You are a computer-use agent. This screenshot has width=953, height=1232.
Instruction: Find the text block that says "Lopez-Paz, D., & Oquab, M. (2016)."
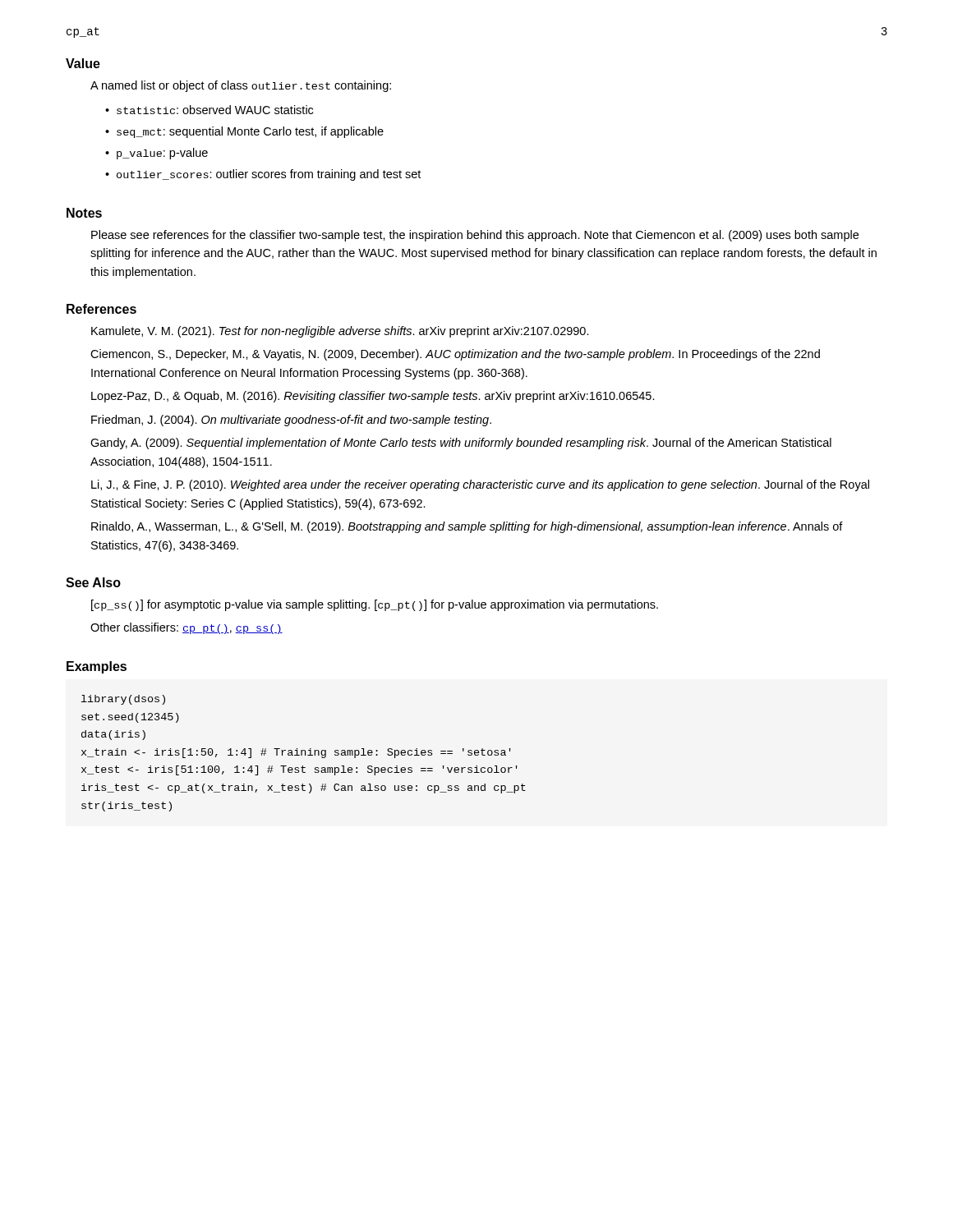click(373, 396)
